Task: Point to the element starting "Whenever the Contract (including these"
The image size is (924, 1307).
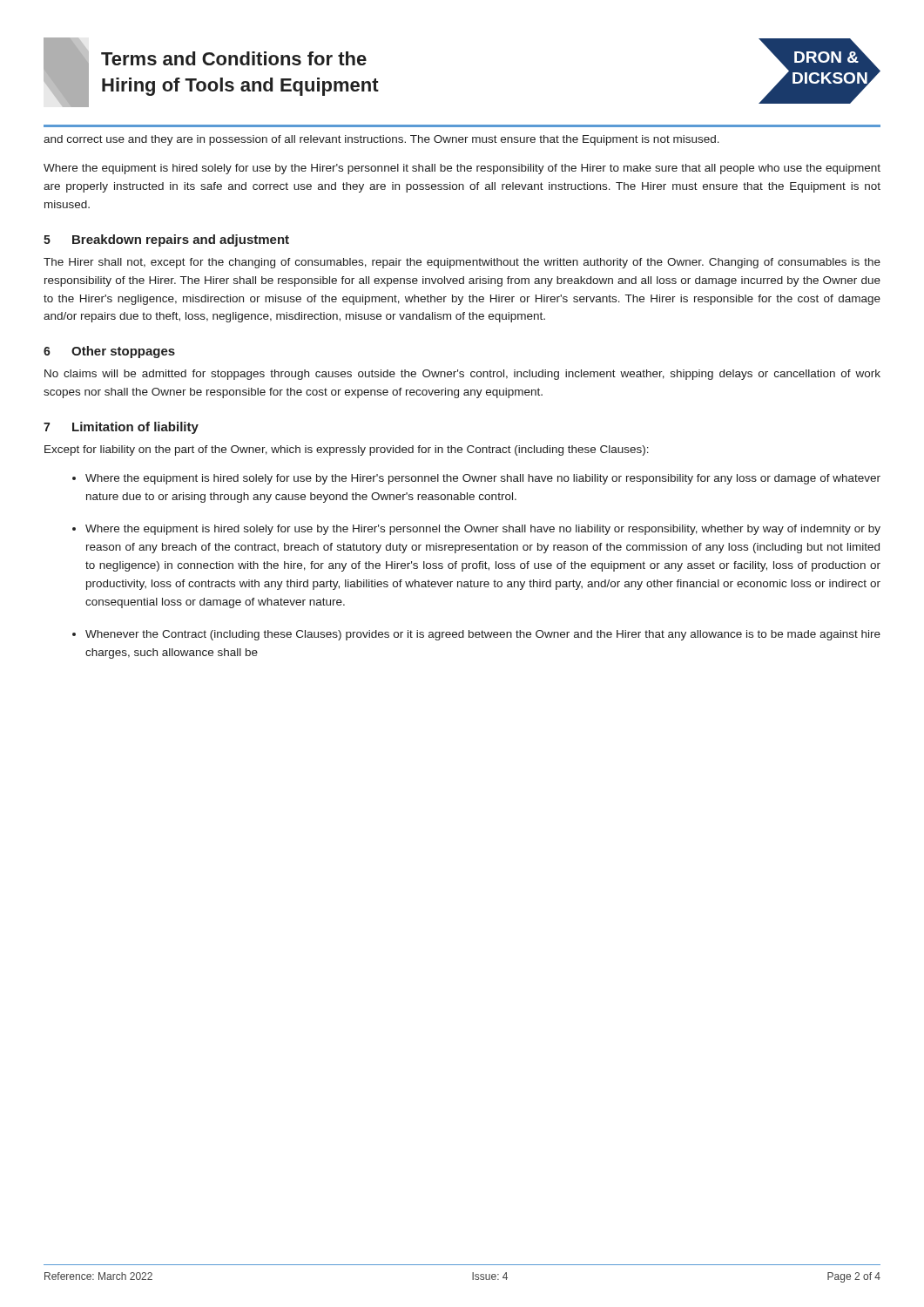Action: tap(483, 643)
